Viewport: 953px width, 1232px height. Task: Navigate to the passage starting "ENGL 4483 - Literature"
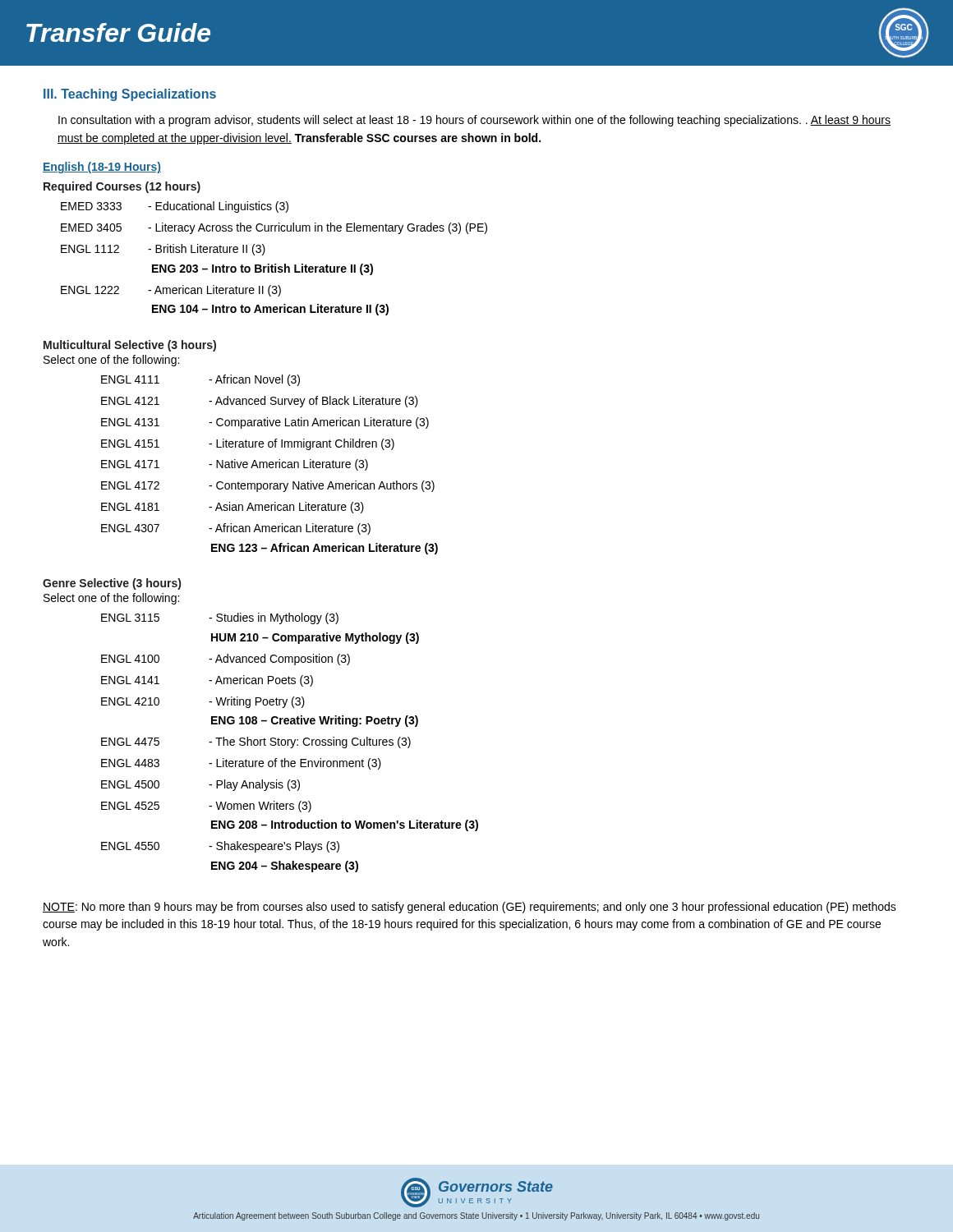(x=269, y=764)
